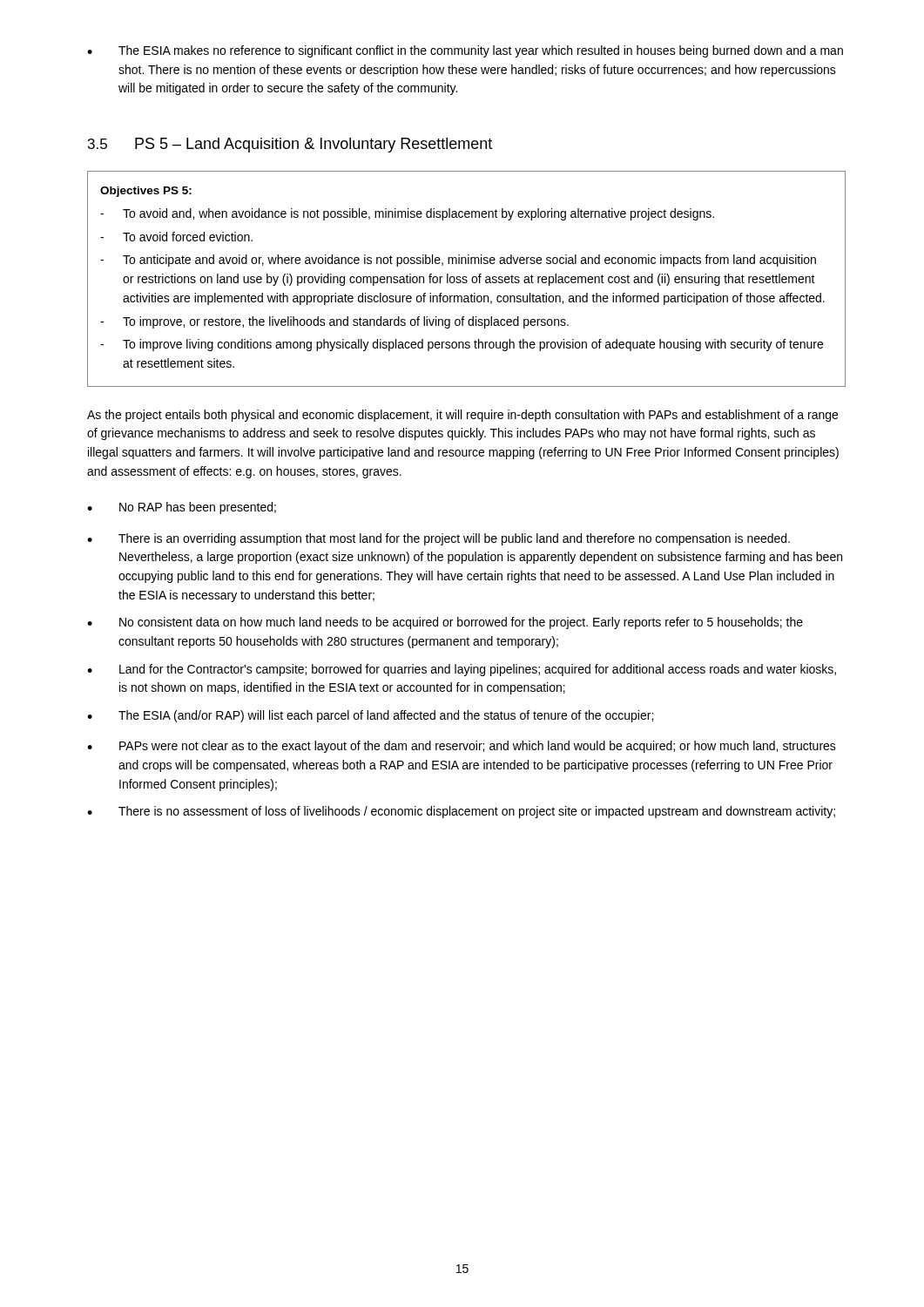Click on the list item that says "• No RAP"
Viewport: 924px width, 1307px height.
click(x=182, y=508)
